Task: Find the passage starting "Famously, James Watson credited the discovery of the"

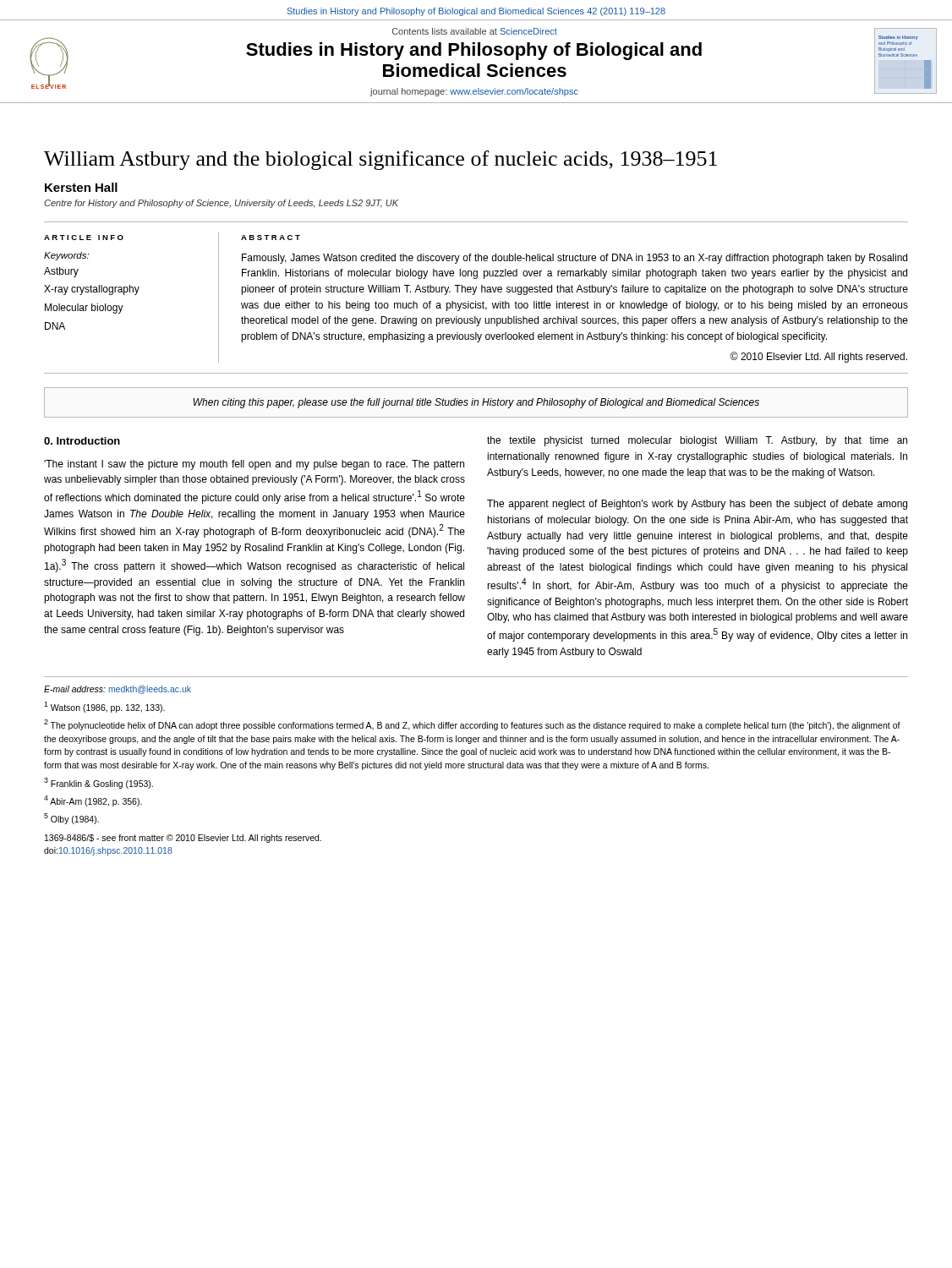Action: point(574,297)
